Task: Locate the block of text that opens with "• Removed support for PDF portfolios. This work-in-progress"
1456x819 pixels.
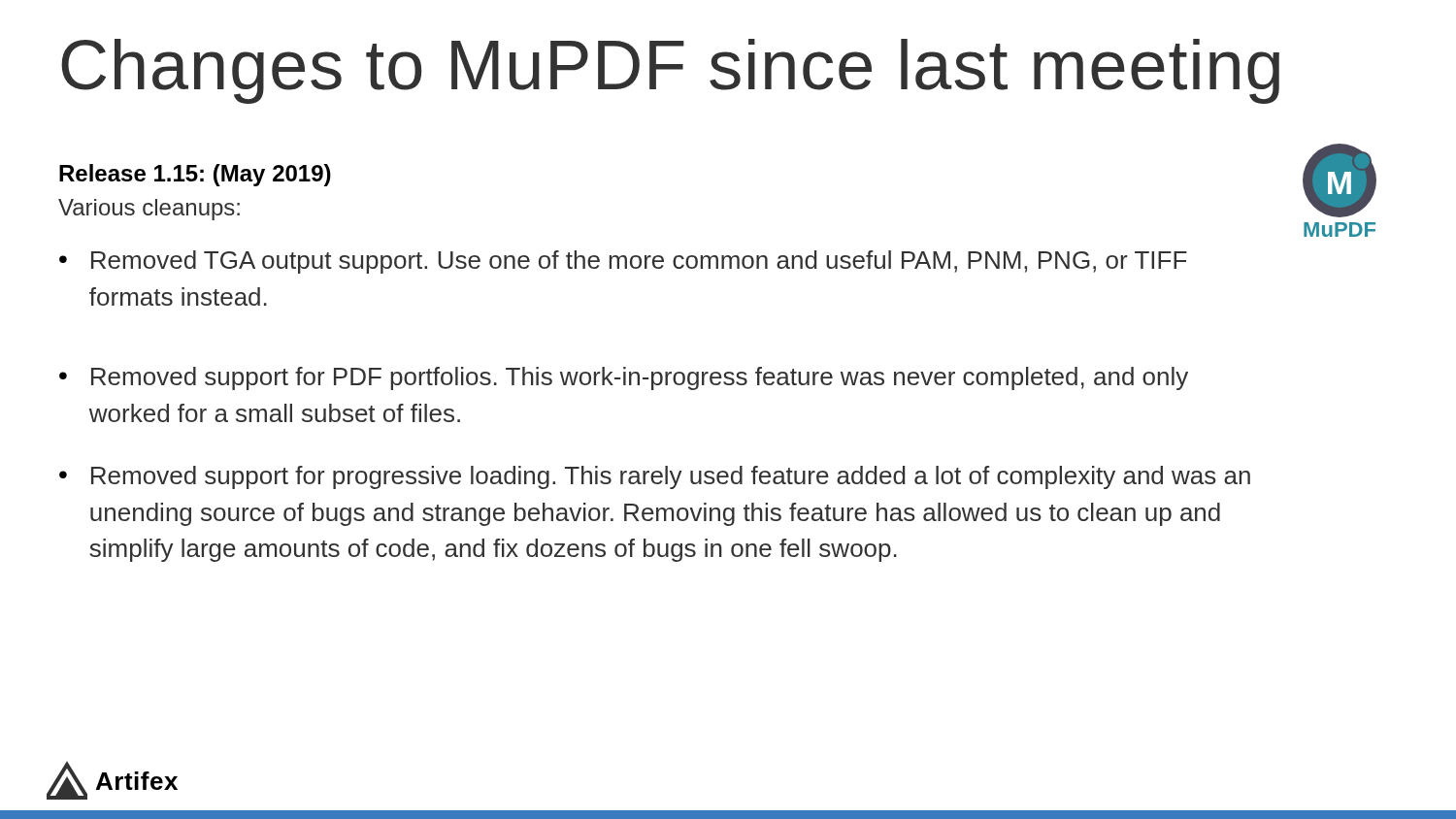Action: click(x=660, y=396)
